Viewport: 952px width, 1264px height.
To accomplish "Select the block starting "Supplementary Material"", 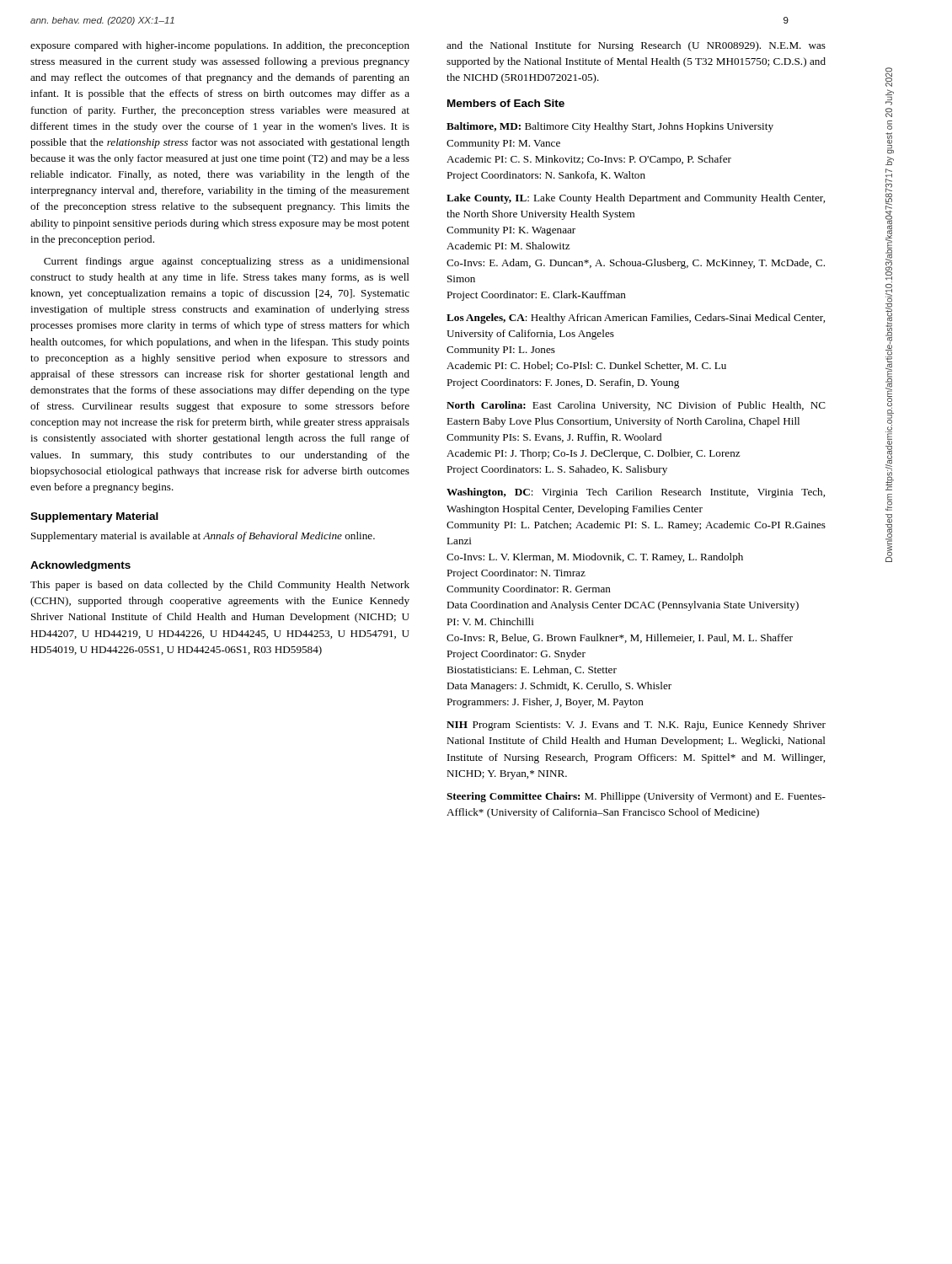I will [94, 517].
